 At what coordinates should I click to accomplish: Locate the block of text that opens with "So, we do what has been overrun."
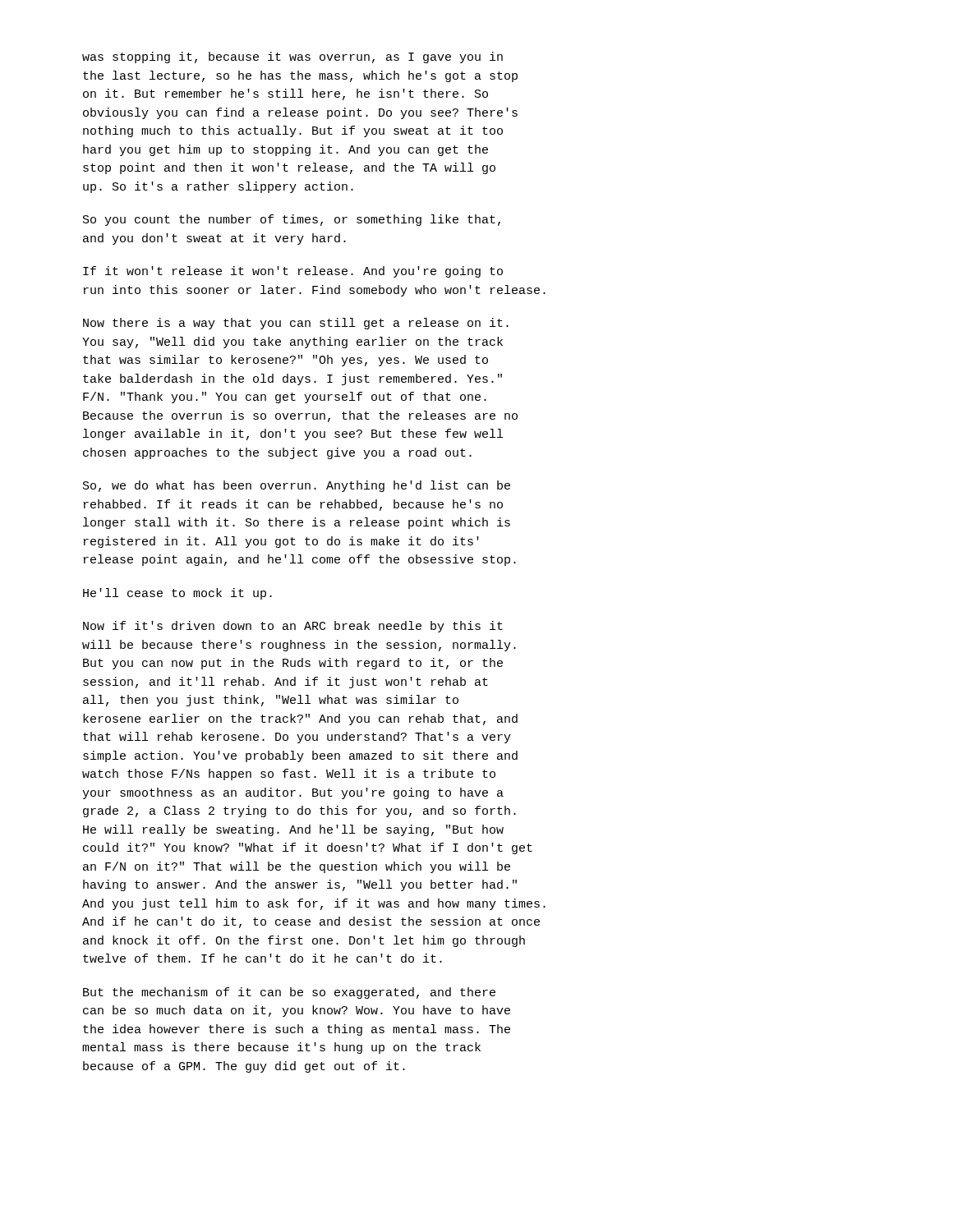point(300,524)
